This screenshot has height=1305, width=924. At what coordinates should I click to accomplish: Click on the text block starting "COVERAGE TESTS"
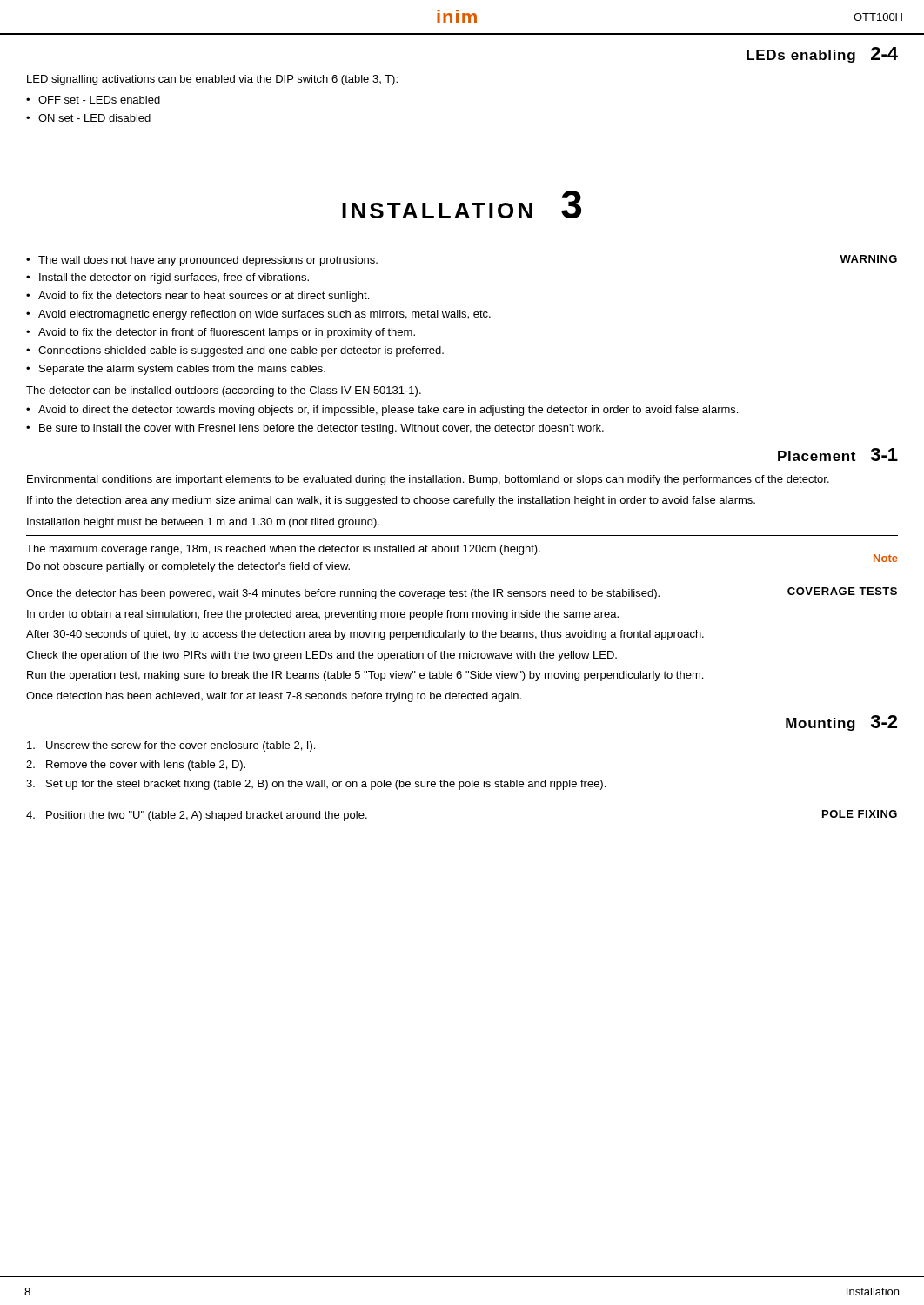[843, 591]
